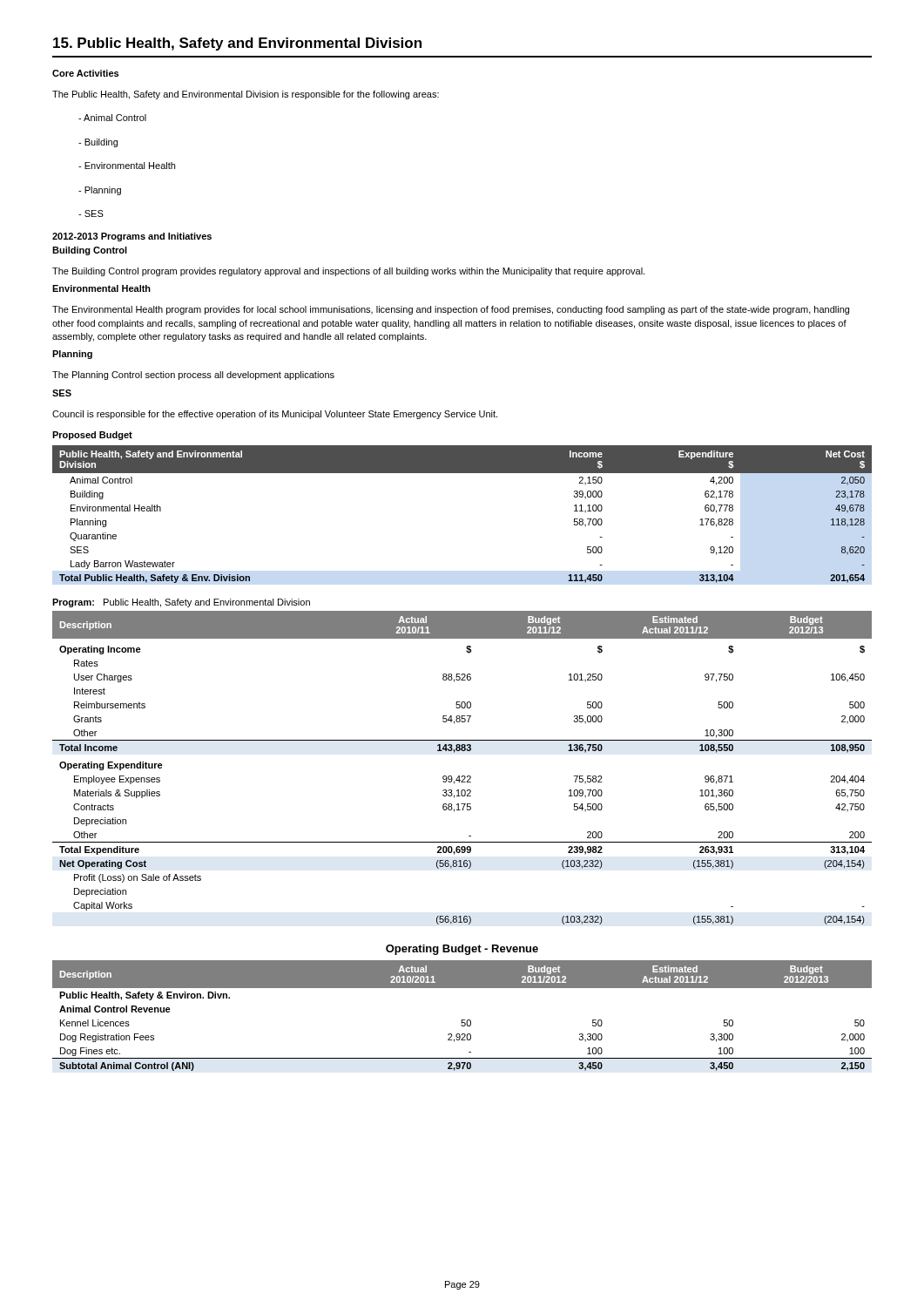Select the section header containing "Environmental Health"
Viewport: 924px width, 1307px height.
tap(102, 289)
